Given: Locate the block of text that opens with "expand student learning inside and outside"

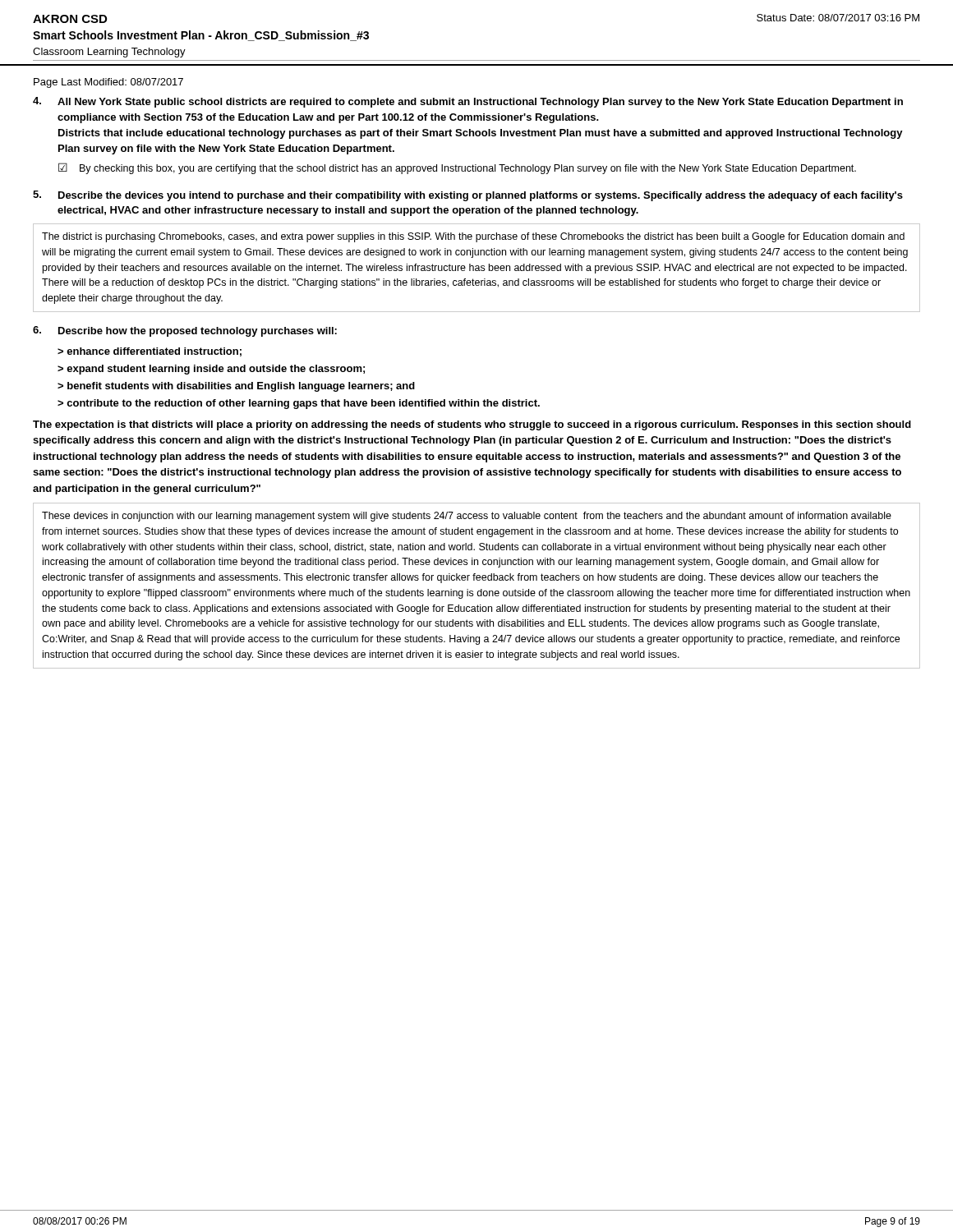Looking at the screenshot, I should (216, 368).
